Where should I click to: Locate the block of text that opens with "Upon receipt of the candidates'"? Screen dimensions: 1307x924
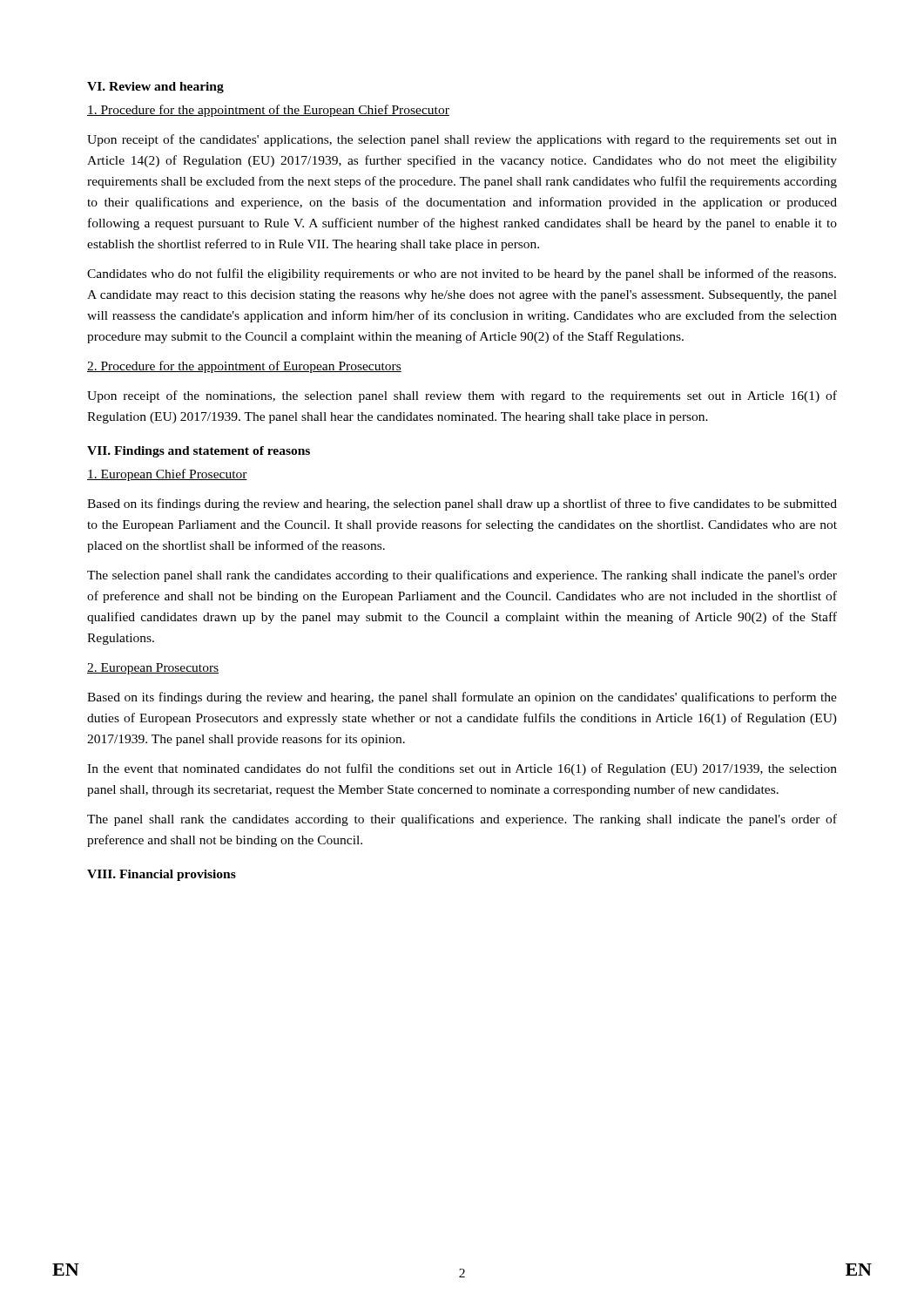pyautogui.click(x=462, y=191)
